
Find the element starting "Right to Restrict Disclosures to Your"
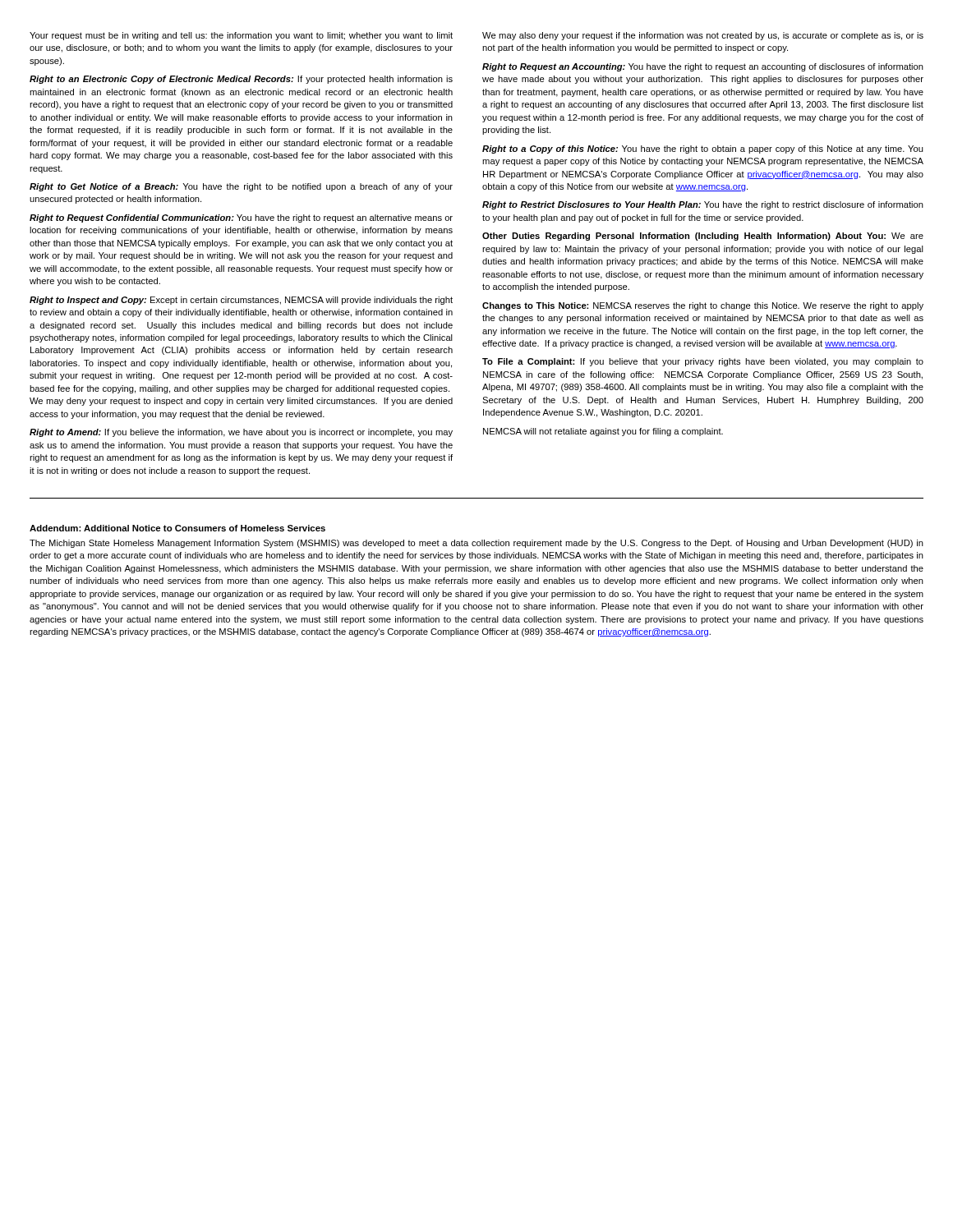pos(703,211)
